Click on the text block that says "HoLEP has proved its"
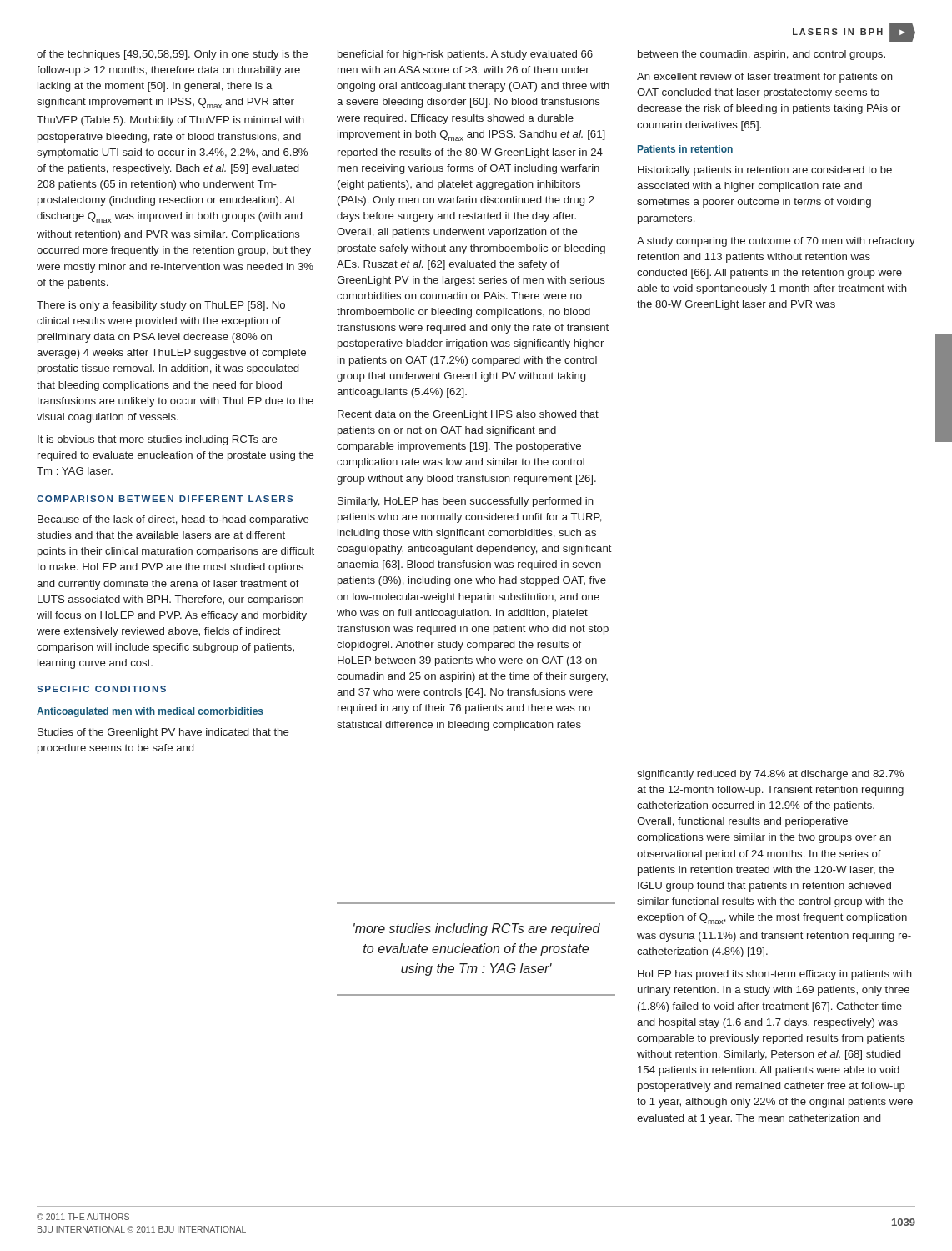This screenshot has width=952, height=1251. [x=776, y=1046]
